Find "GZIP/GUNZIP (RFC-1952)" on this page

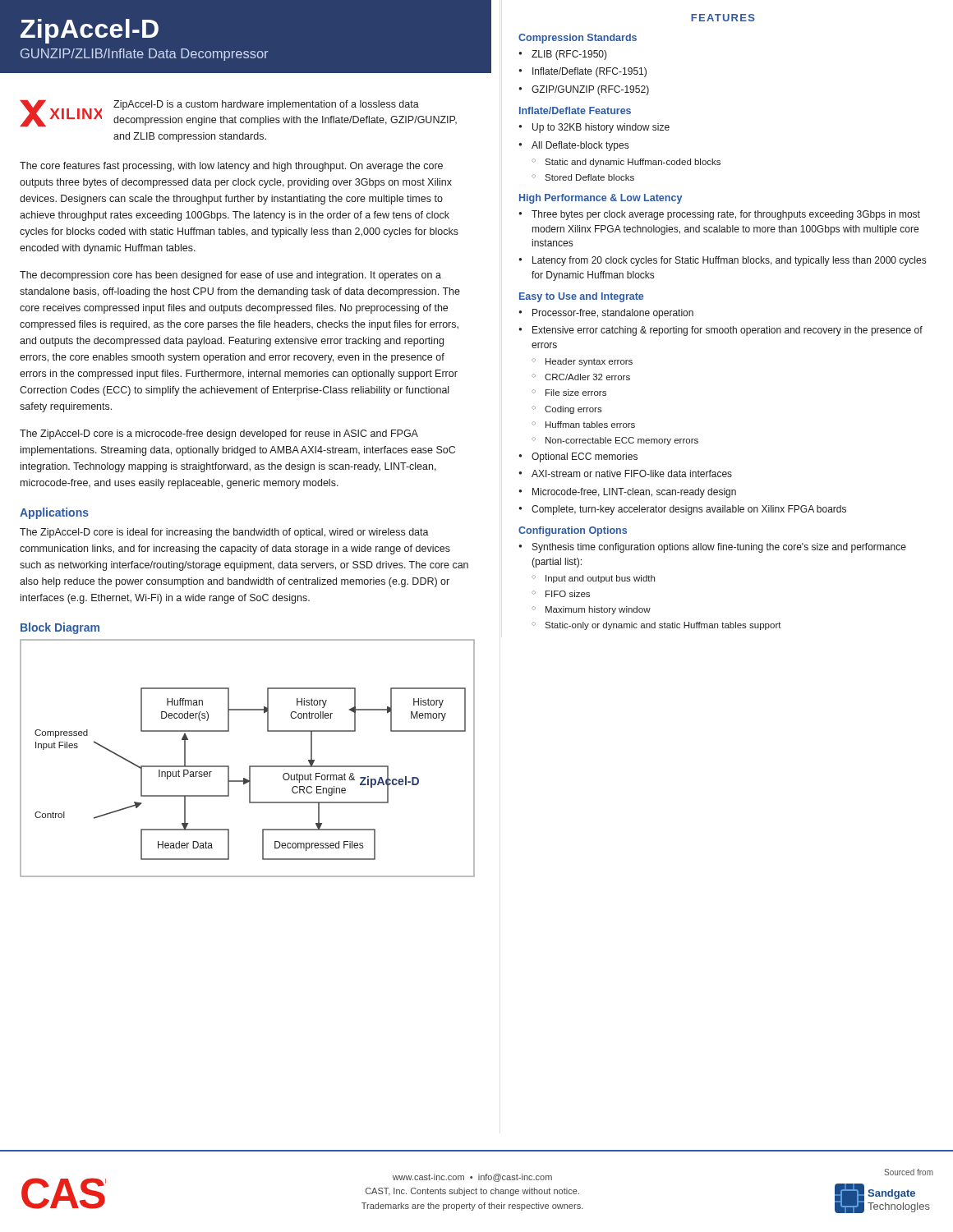coord(590,89)
